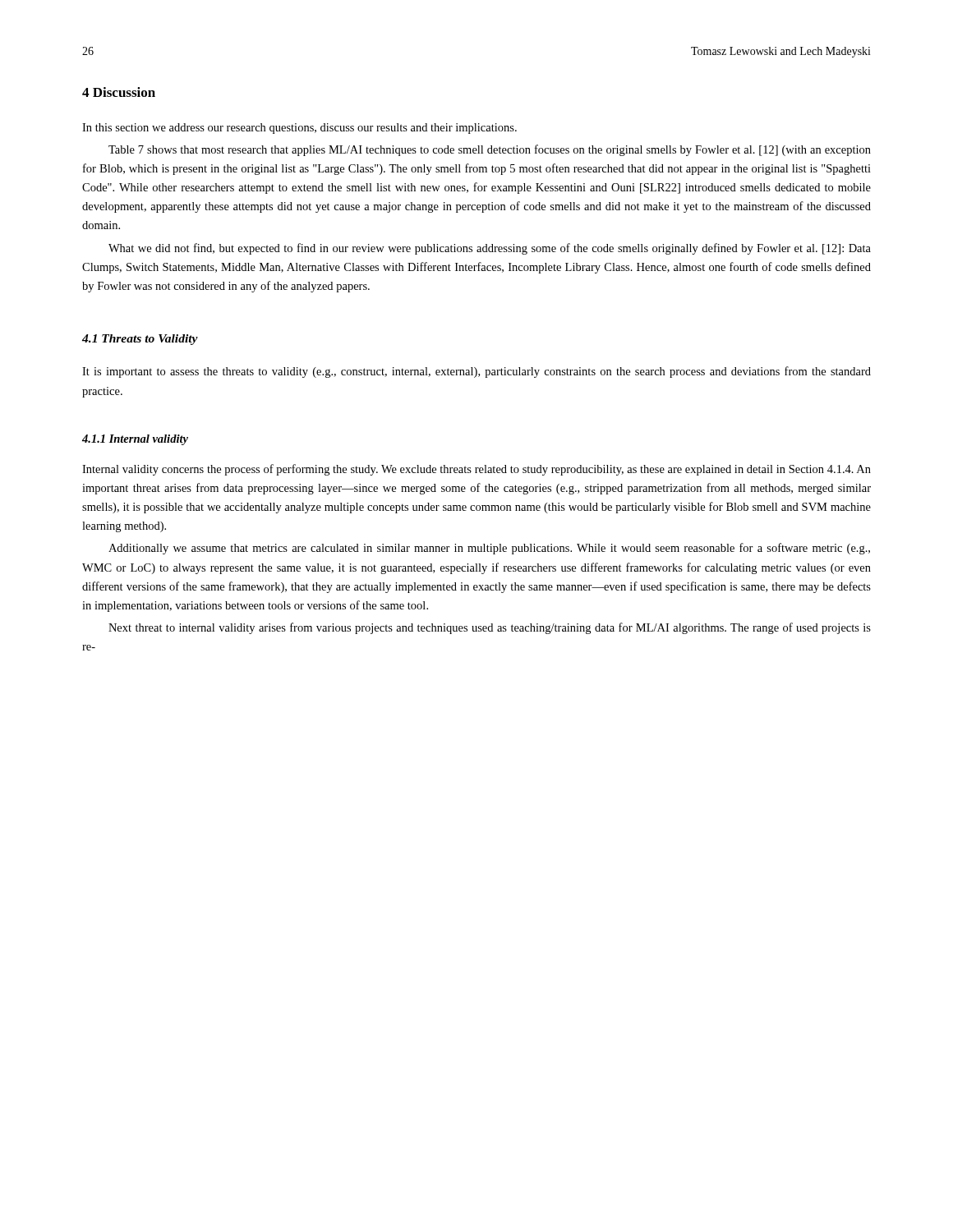The width and height of the screenshot is (953, 1232).
Task: Point to the block beginning "What we did"
Action: click(476, 267)
